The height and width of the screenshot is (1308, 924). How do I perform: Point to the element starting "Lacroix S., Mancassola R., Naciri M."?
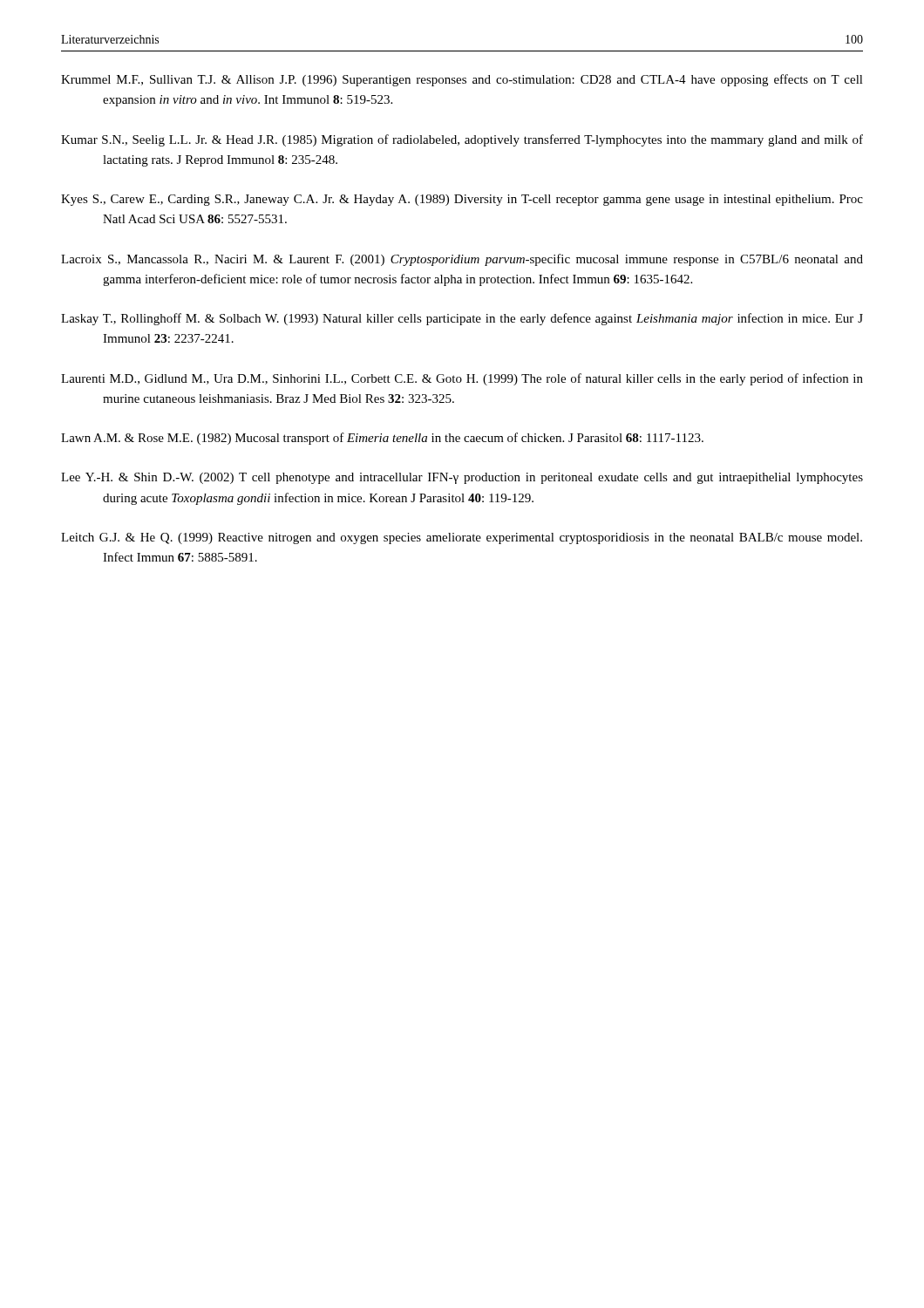(x=462, y=269)
